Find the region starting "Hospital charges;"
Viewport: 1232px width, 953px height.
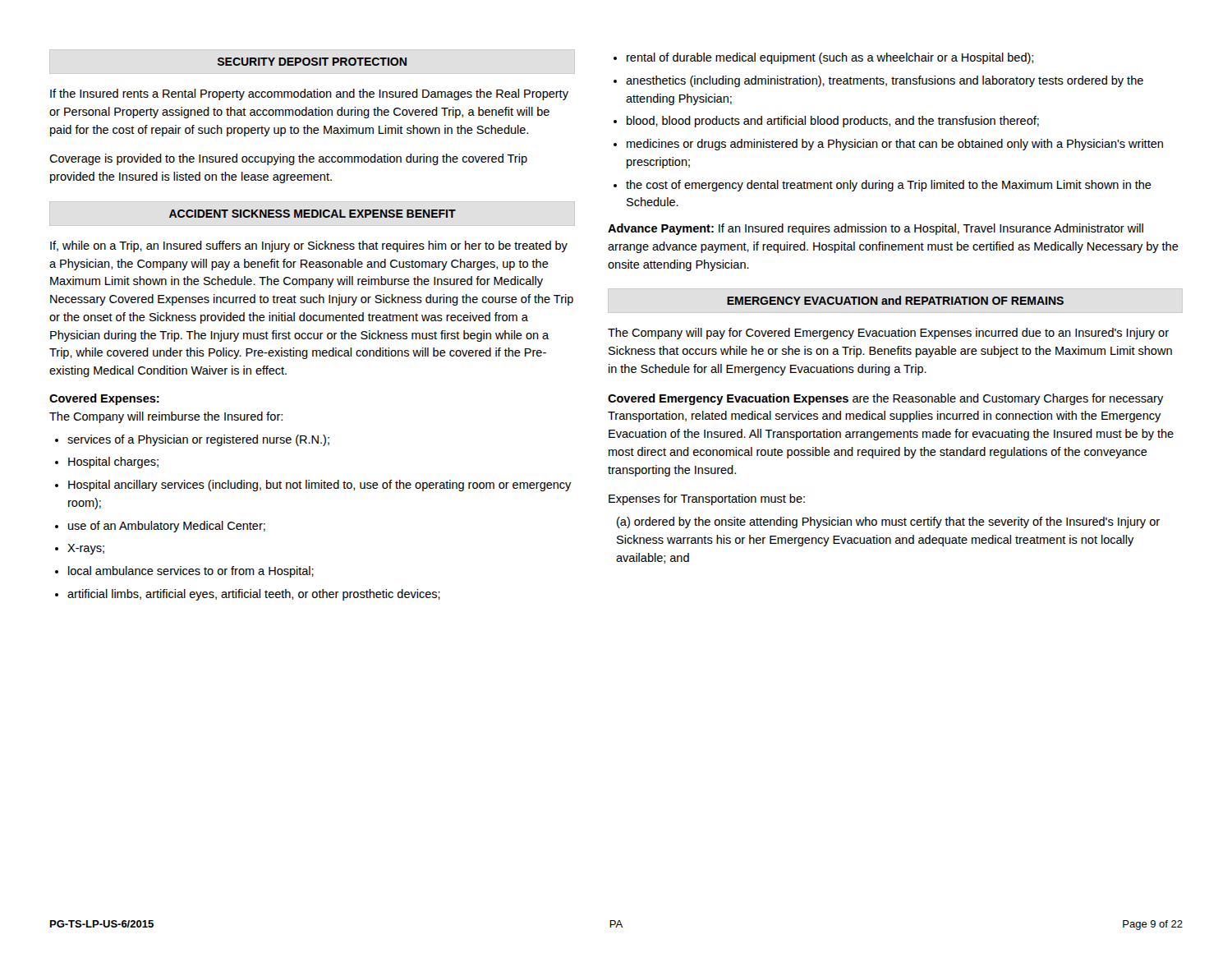point(113,463)
